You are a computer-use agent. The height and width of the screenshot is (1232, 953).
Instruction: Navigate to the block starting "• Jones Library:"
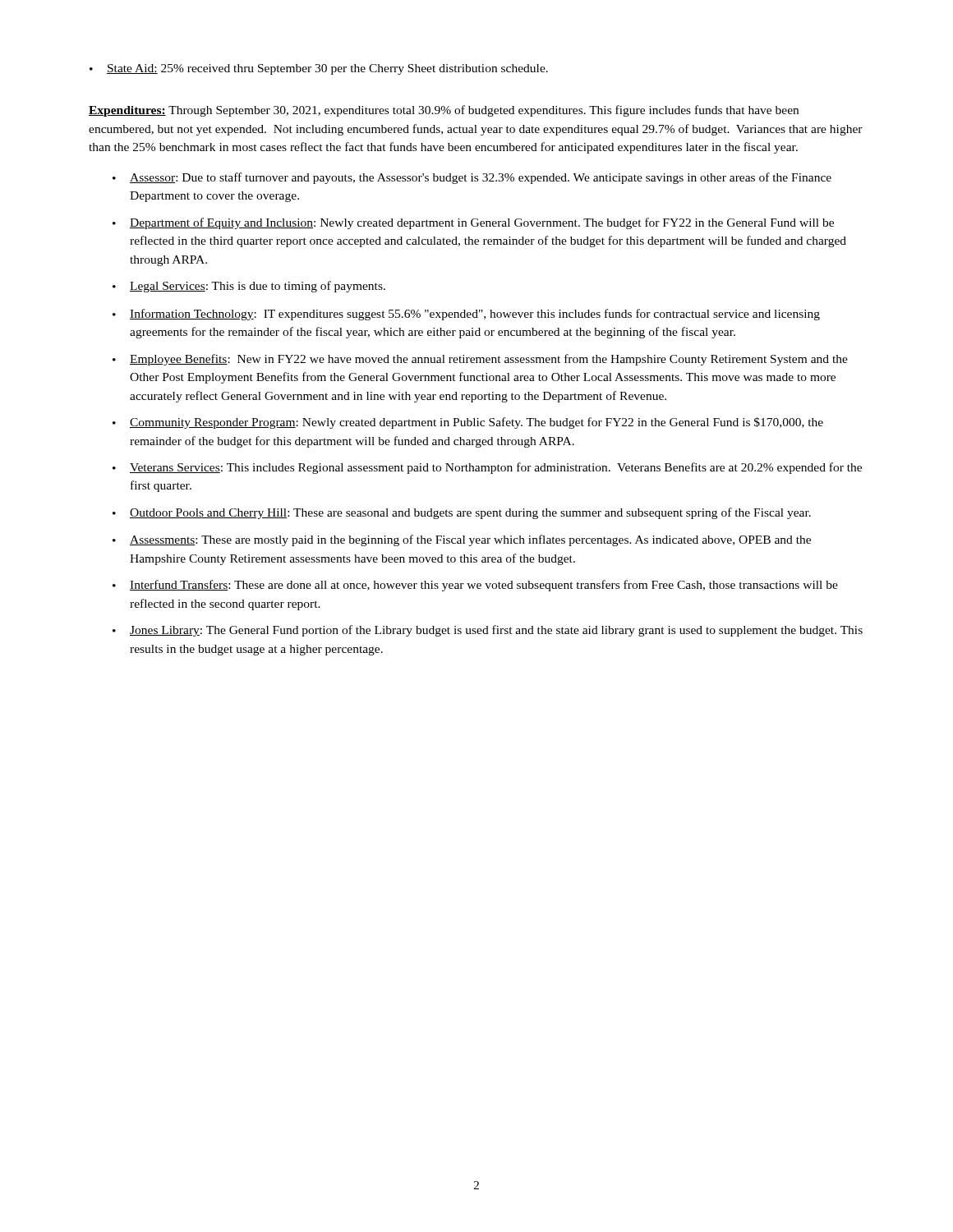point(488,640)
